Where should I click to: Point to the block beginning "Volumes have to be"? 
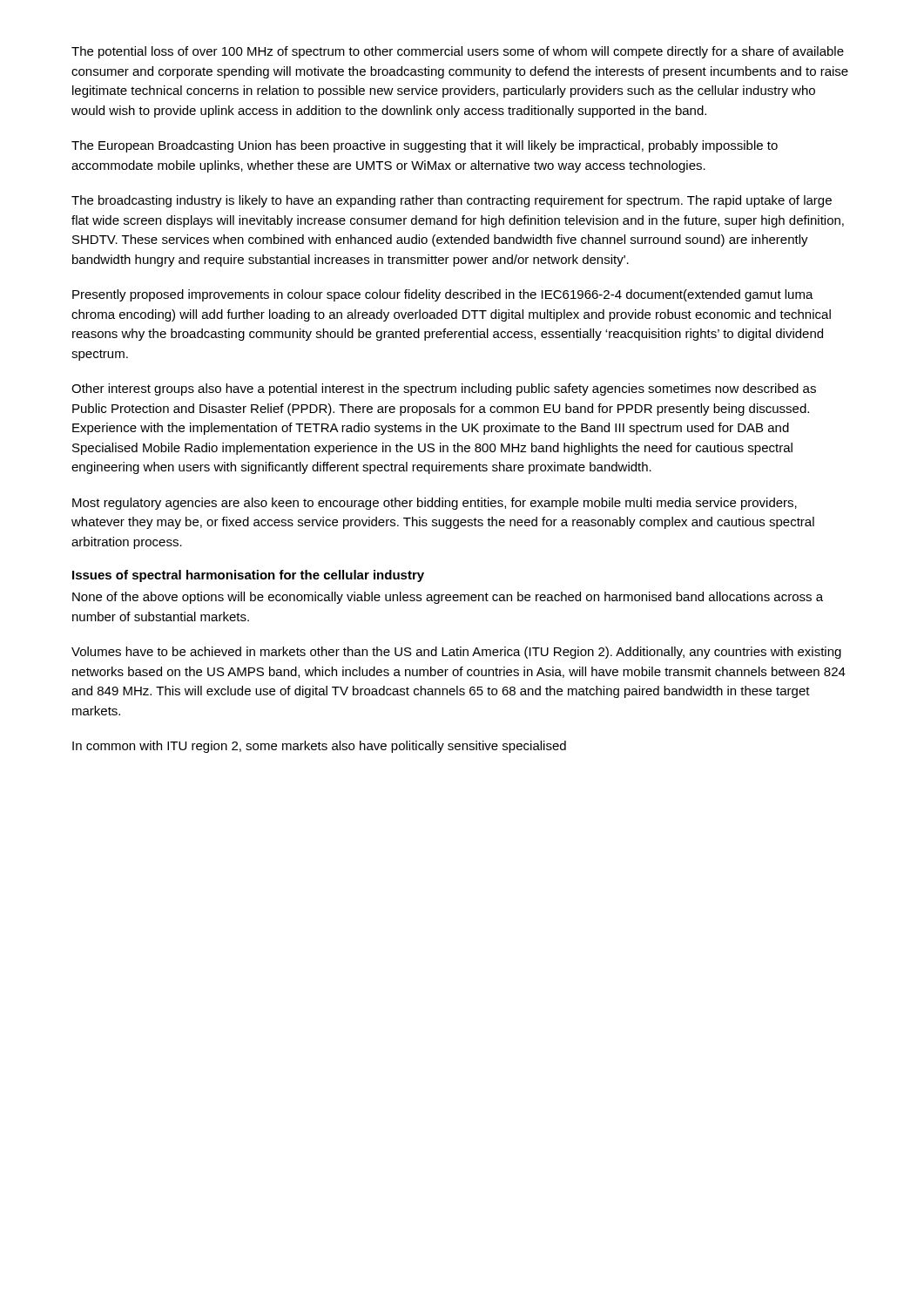458,681
